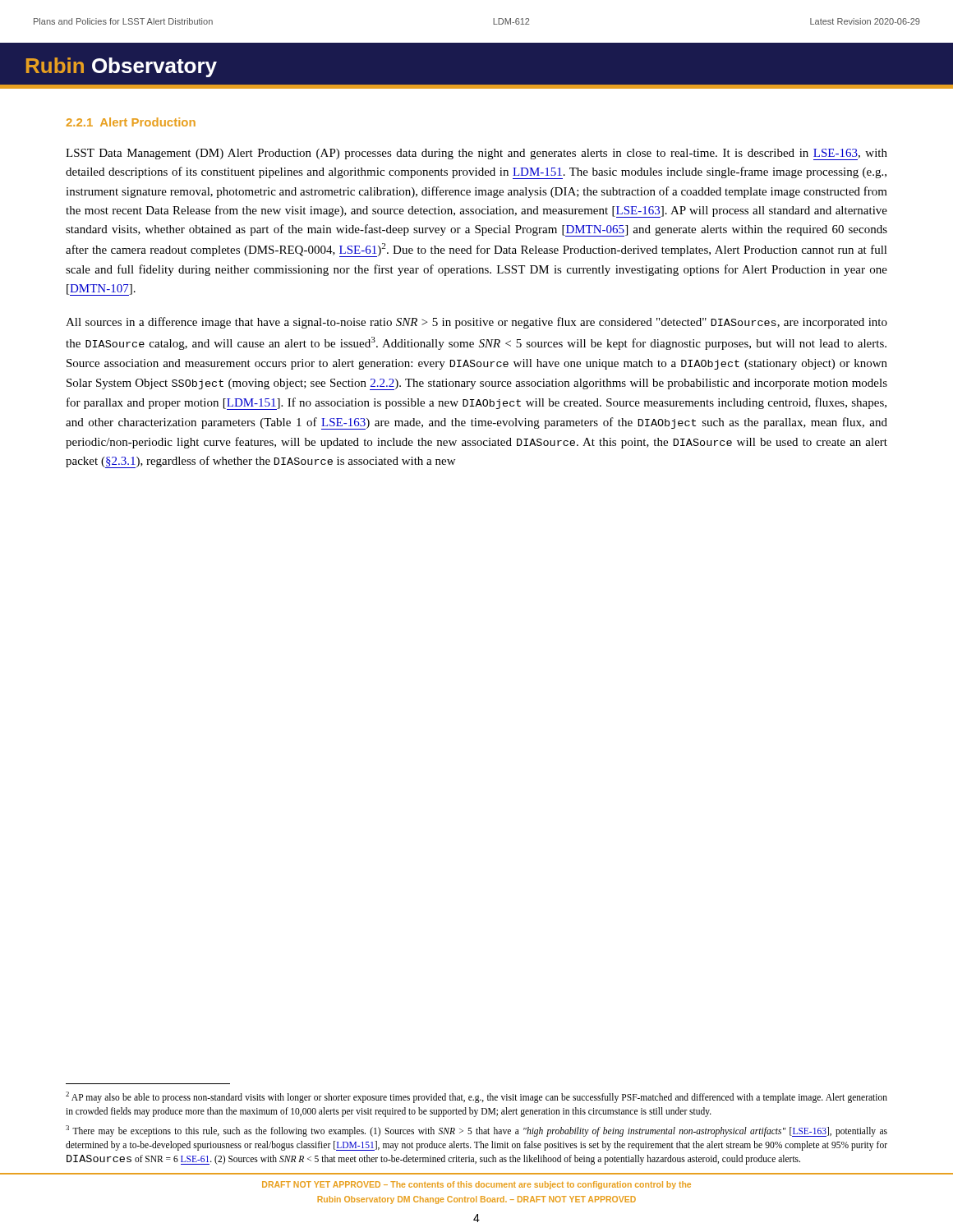Point to the region starting "2.2.1 Alert Production"

131,122
